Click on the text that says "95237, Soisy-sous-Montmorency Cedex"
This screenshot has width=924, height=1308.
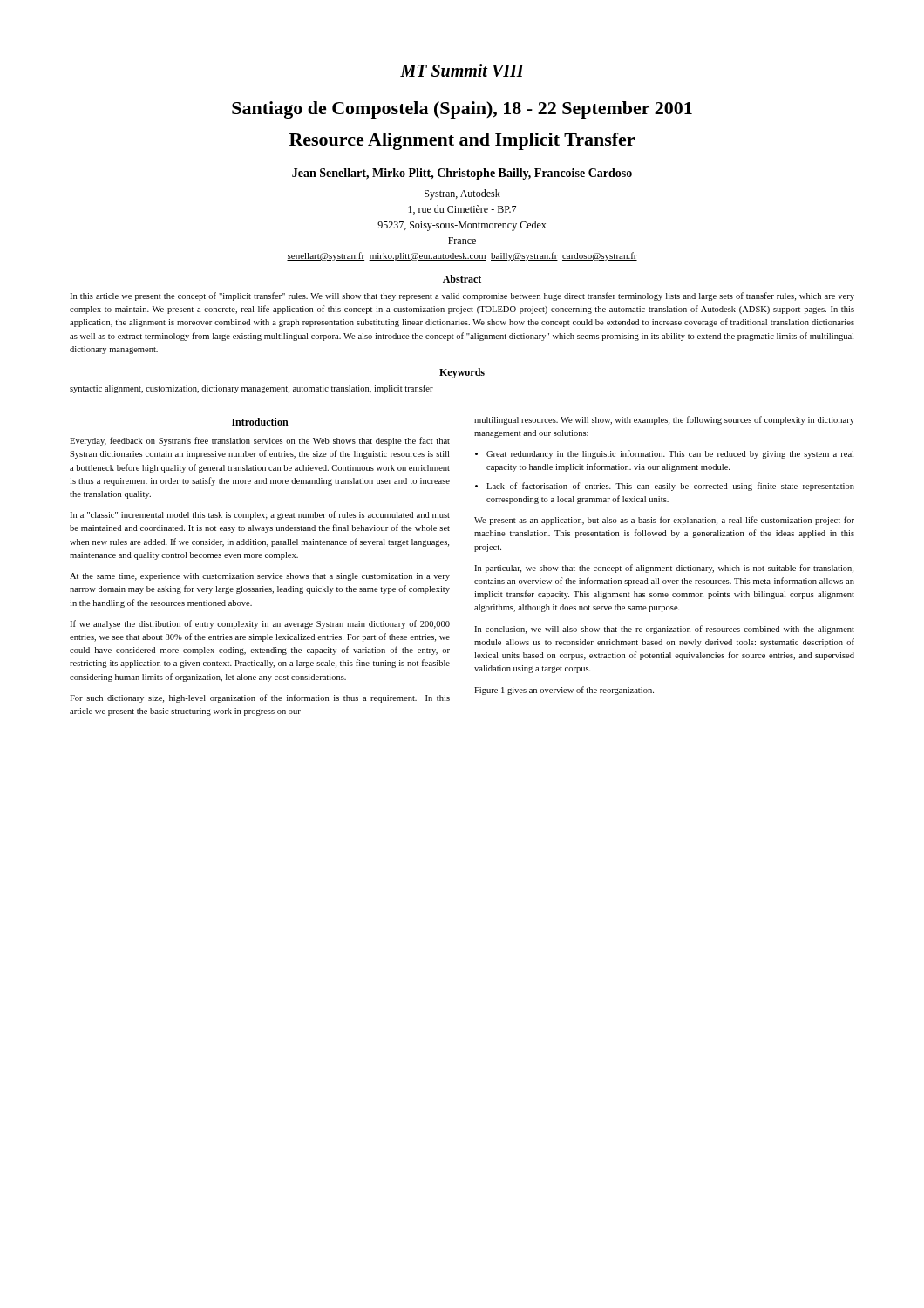[462, 225]
